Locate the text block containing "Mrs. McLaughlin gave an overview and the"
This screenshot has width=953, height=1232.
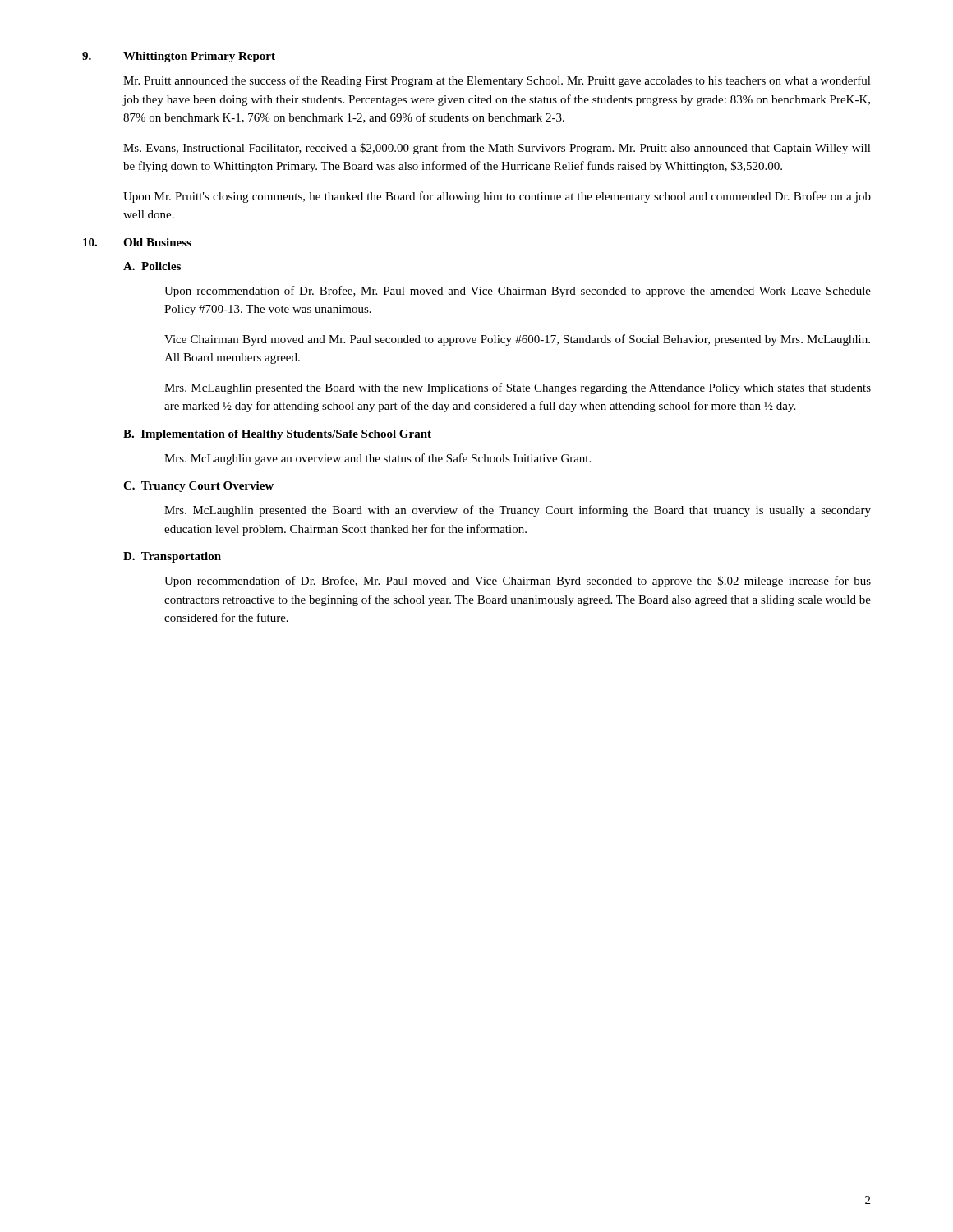378,458
